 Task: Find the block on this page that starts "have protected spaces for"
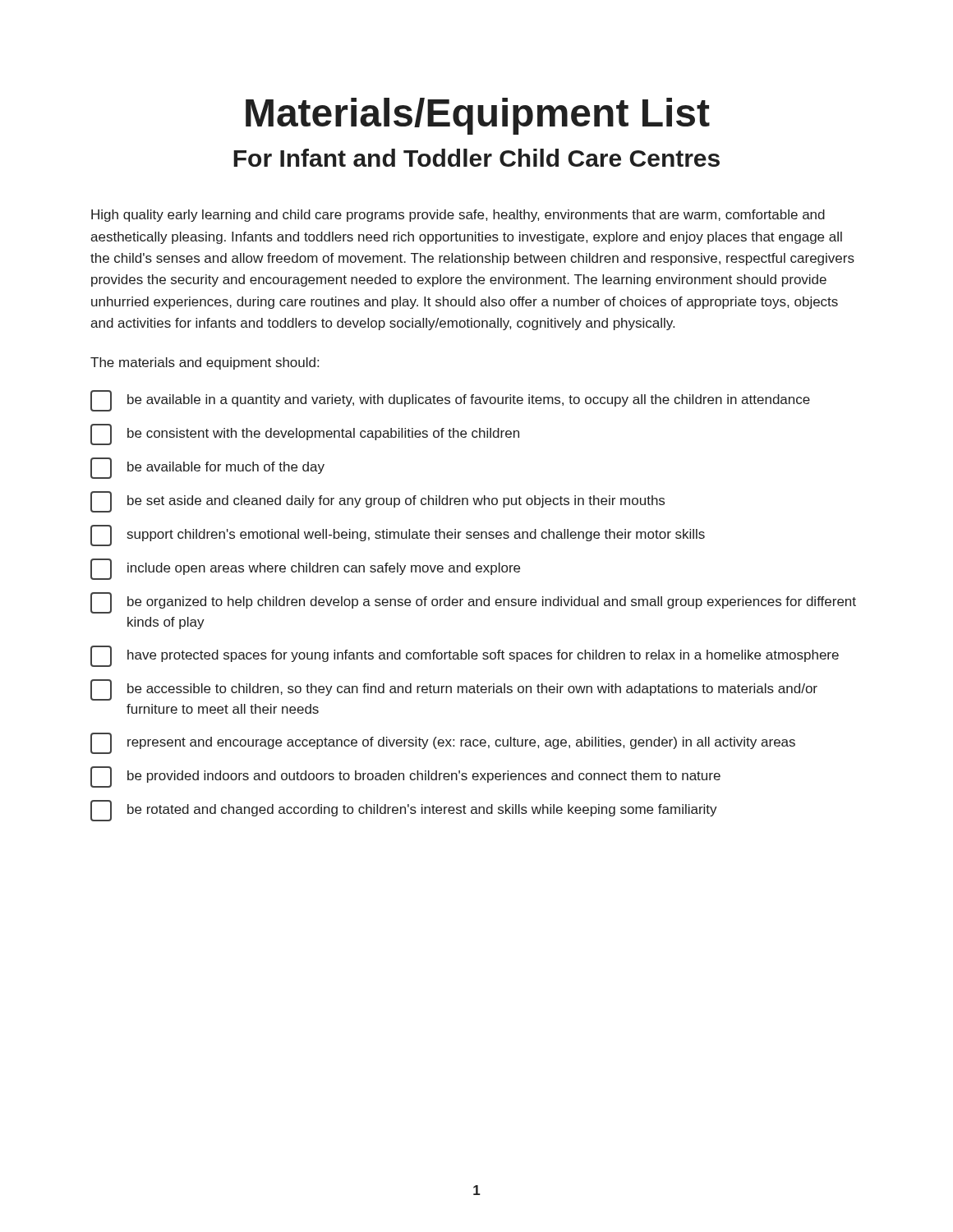pos(476,656)
